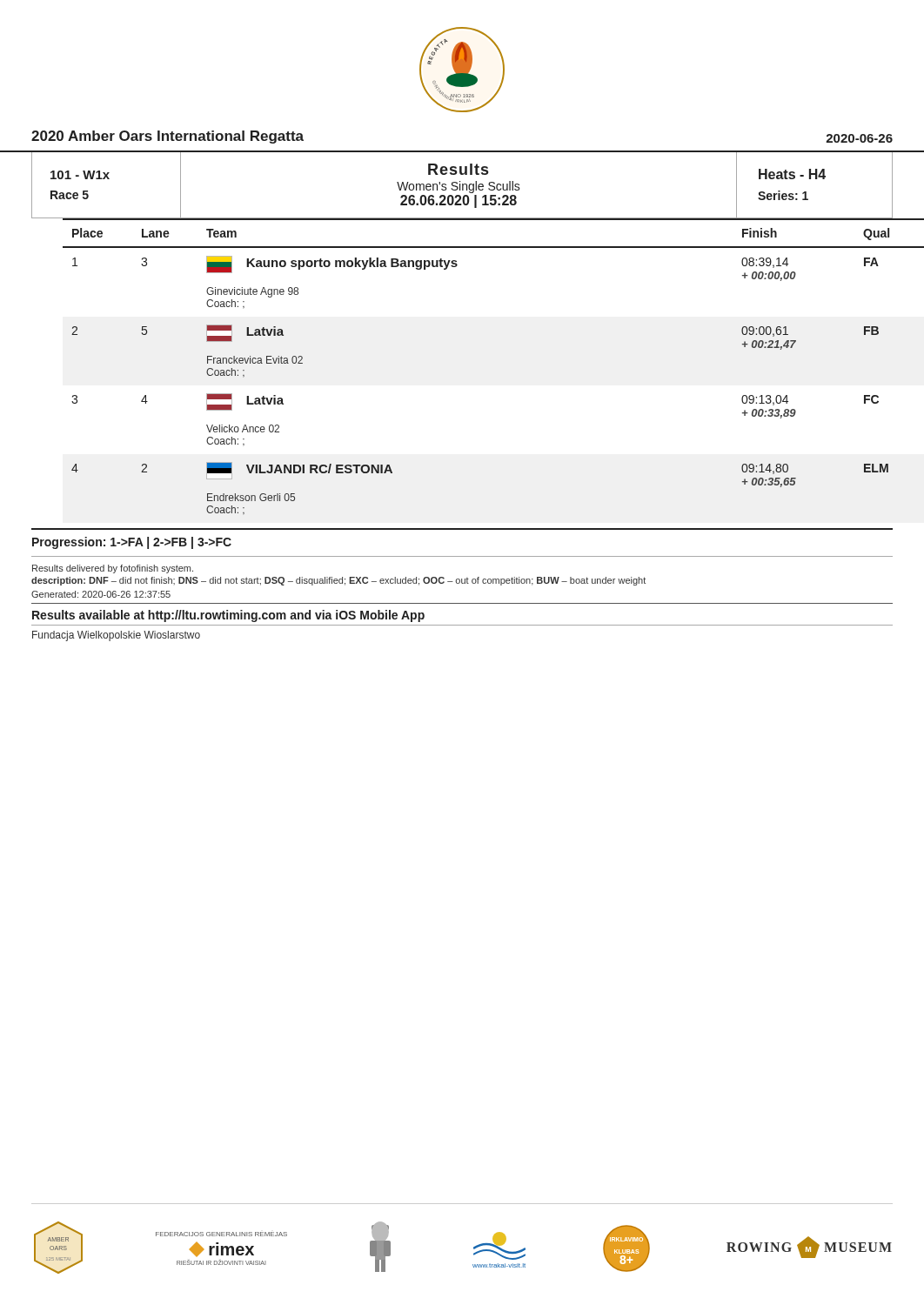Click where it says "Progression: 1->FA | 2->FB | 3->FC"
The height and width of the screenshot is (1305, 924).
point(132,543)
